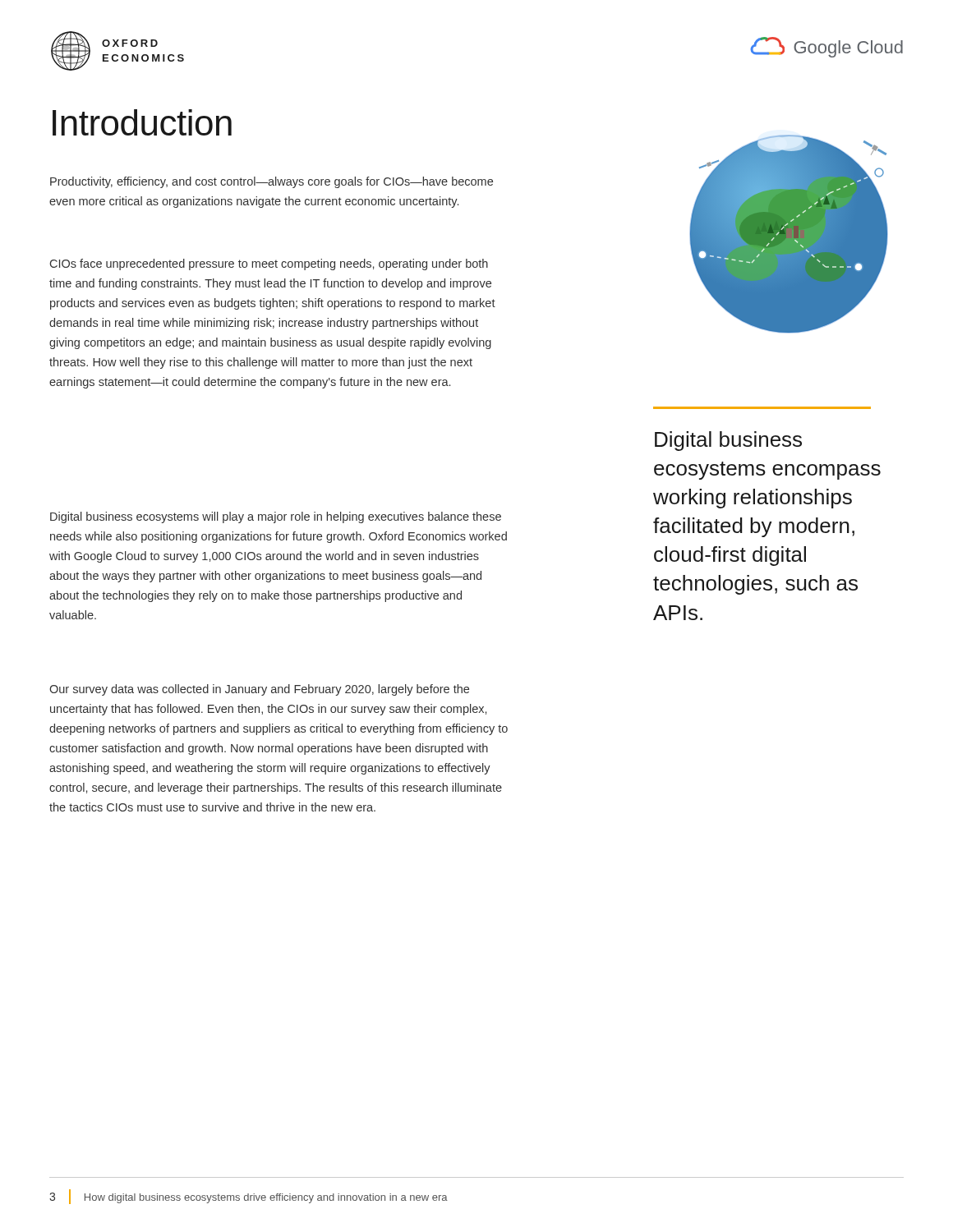Image resolution: width=953 pixels, height=1232 pixels.
Task: Point to the passage starting "Digital business ecosystems encompass working relationships facilitated"
Action: coord(780,517)
